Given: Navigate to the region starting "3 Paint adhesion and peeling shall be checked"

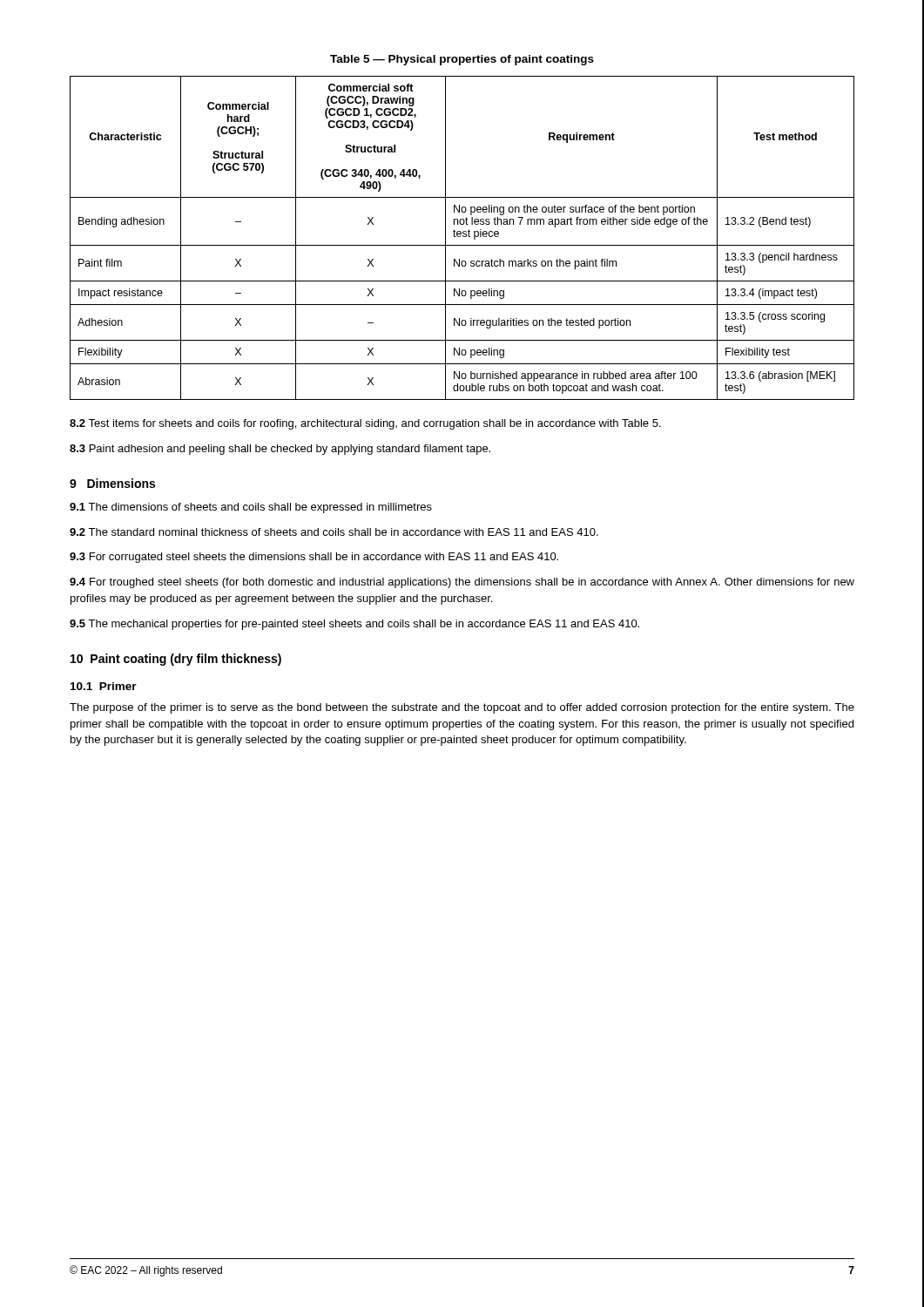Looking at the screenshot, I should (281, 448).
